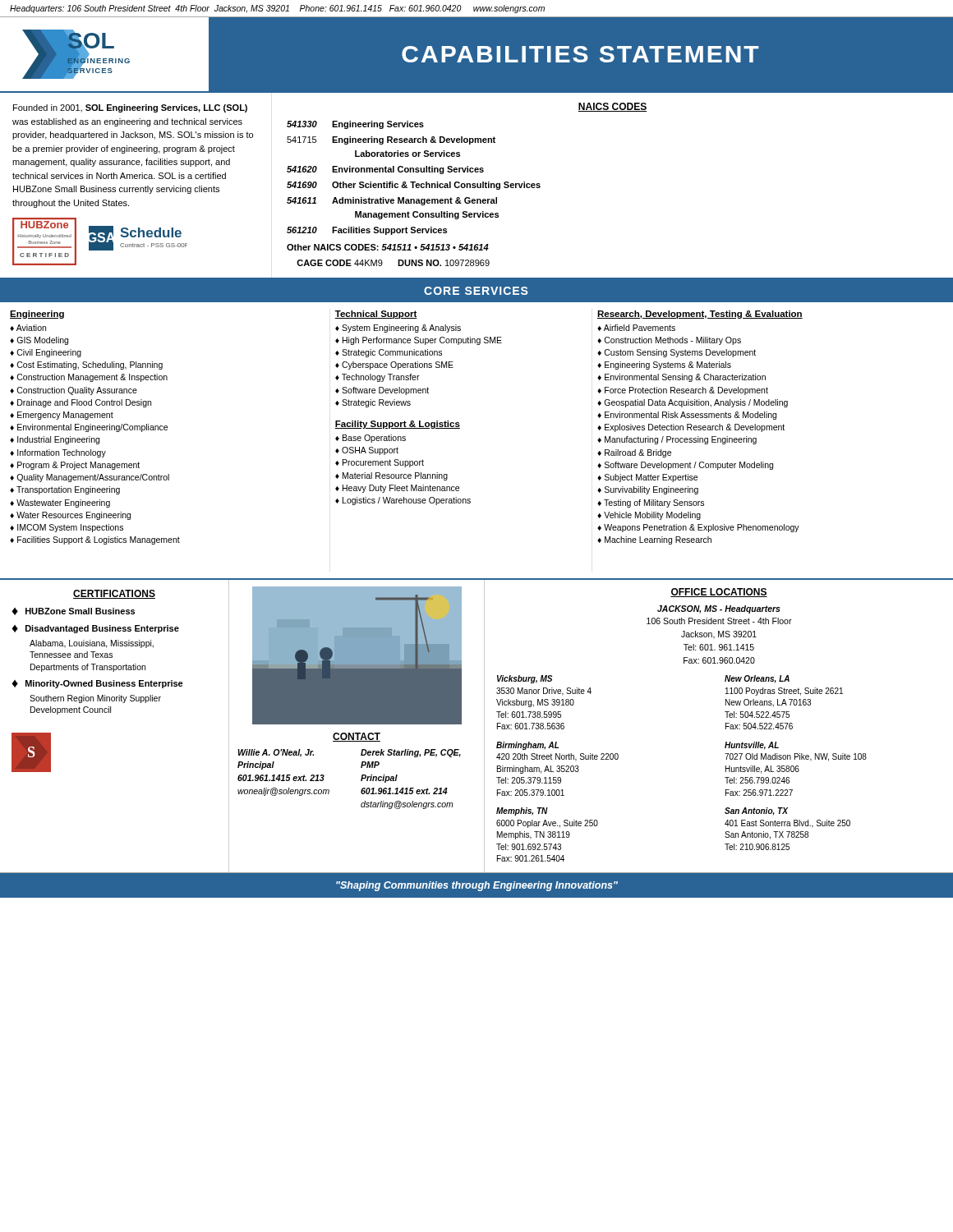Navigate to the element starting "♦ Vehicle Mobility Modeling"
The width and height of the screenshot is (953, 1232).
click(x=649, y=515)
